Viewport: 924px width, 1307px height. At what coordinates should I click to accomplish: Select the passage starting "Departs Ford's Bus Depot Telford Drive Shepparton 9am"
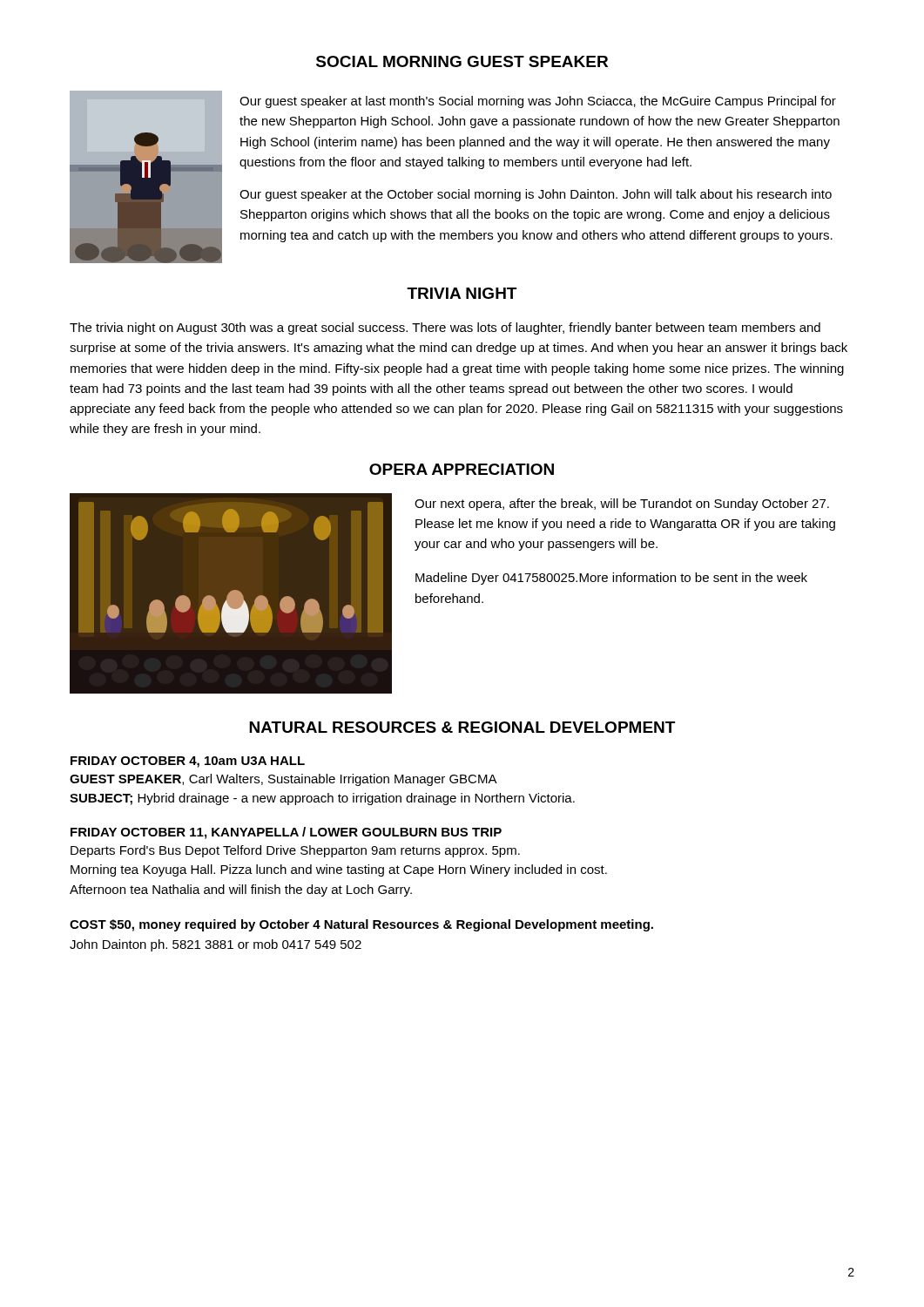339,869
